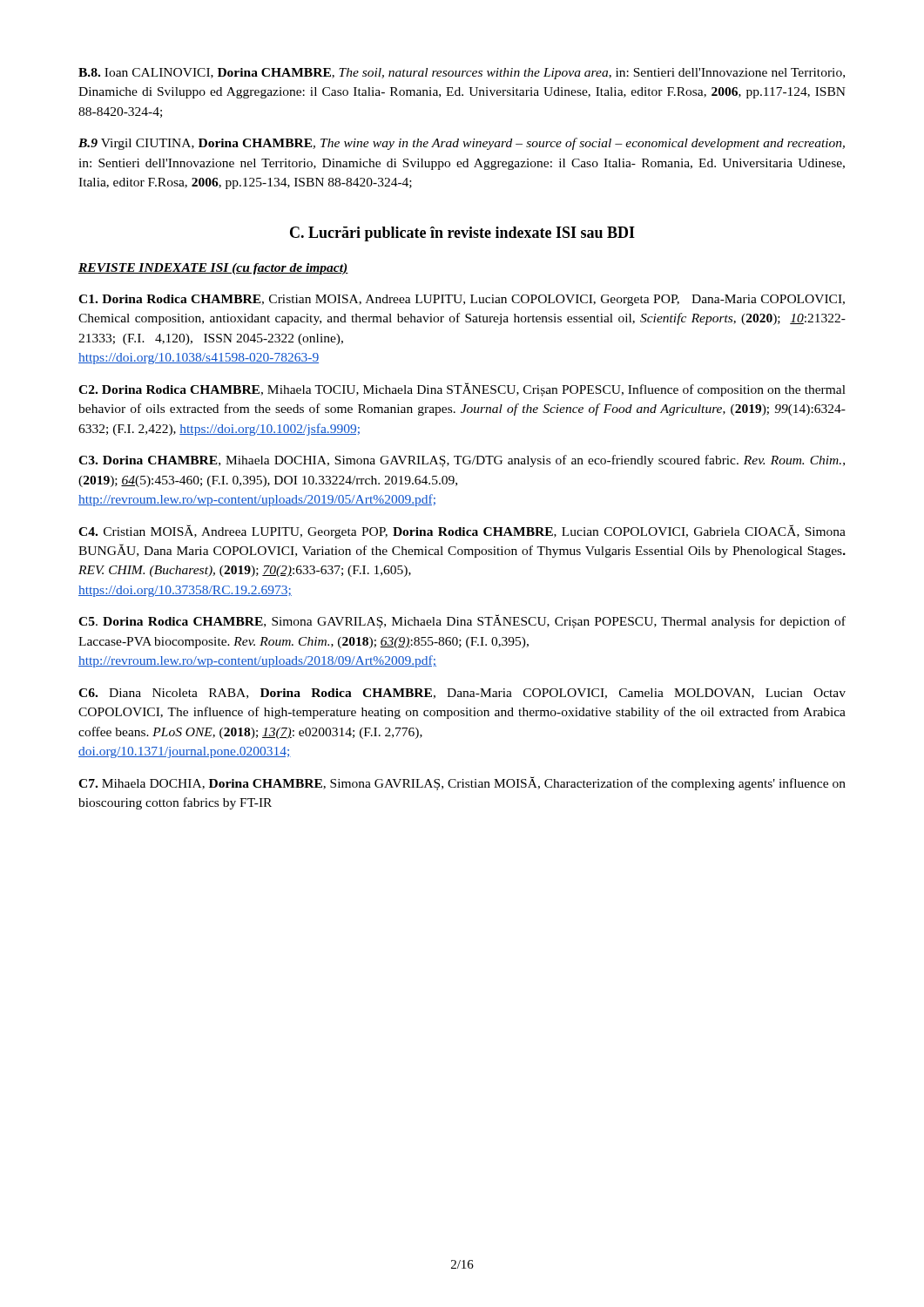Locate the passage starting "C7. Mihaela DOCHIA, Dorina CHAMBRE, Simona"
The width and height of the screenshot is (924, 1307).
pyautogui.click(x=462, y=792)
